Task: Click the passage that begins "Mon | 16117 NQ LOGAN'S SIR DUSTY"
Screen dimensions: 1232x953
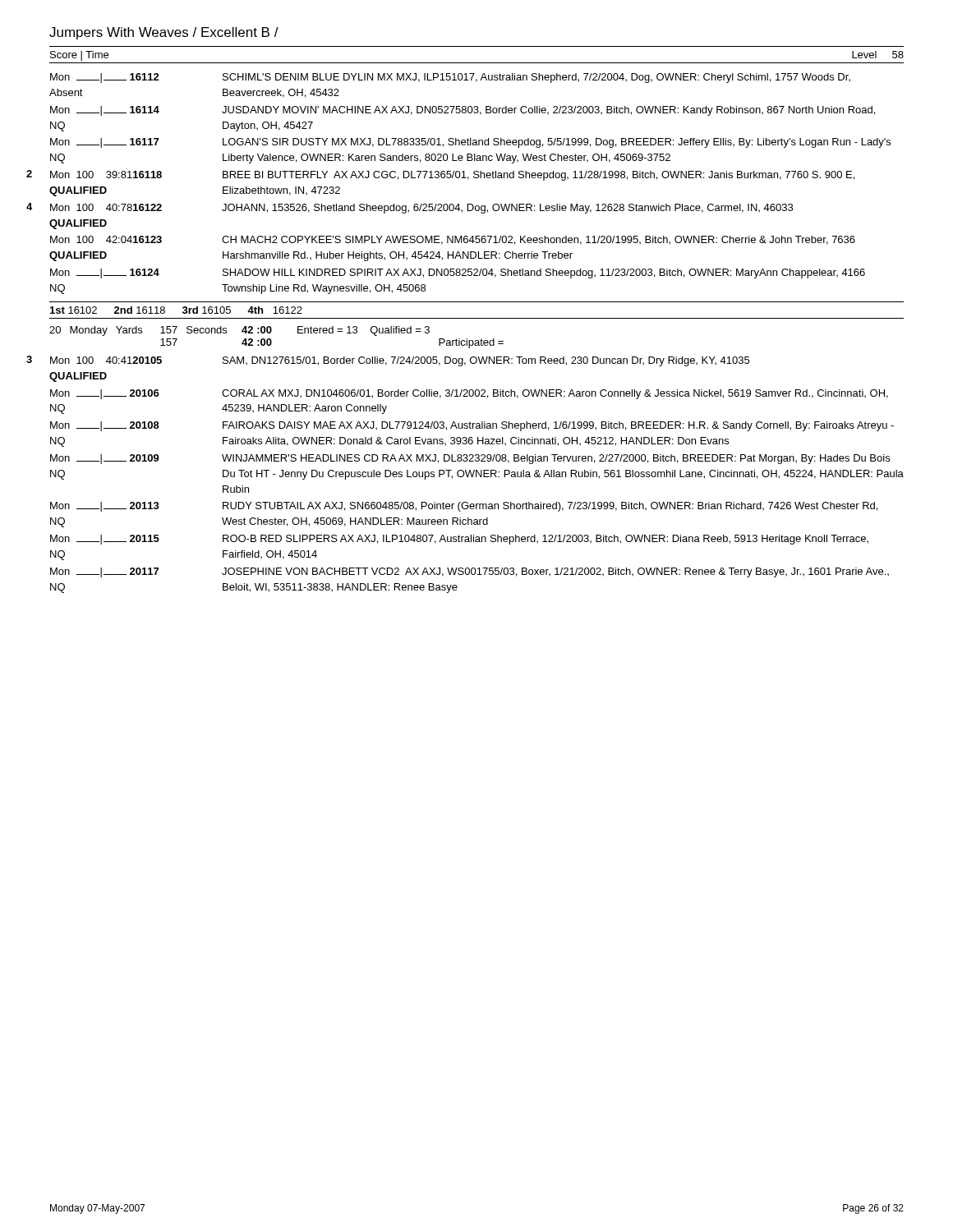Action: [476, 150]
